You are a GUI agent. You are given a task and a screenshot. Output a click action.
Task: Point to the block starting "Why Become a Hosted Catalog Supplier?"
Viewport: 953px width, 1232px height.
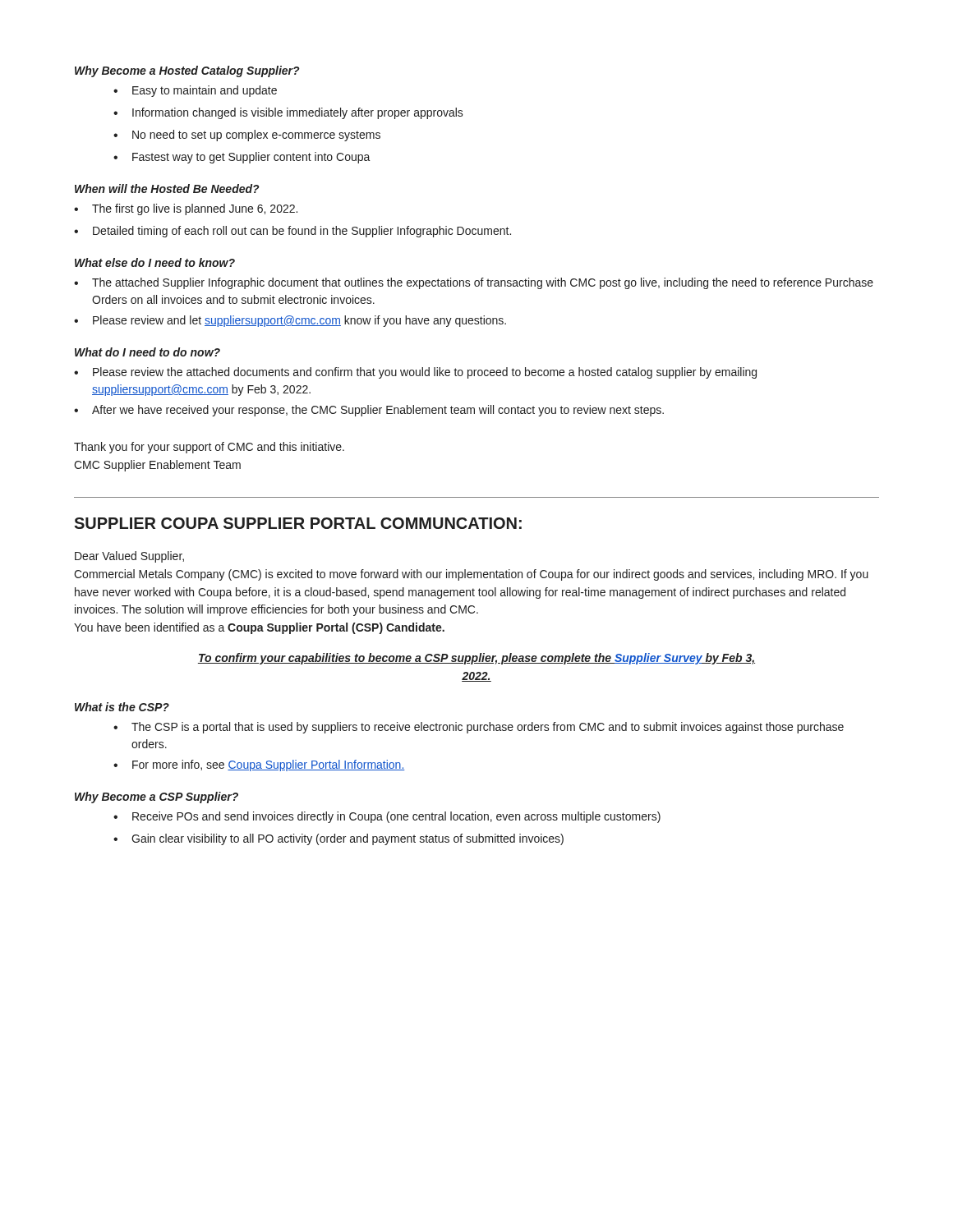click(x=187, y=71)
